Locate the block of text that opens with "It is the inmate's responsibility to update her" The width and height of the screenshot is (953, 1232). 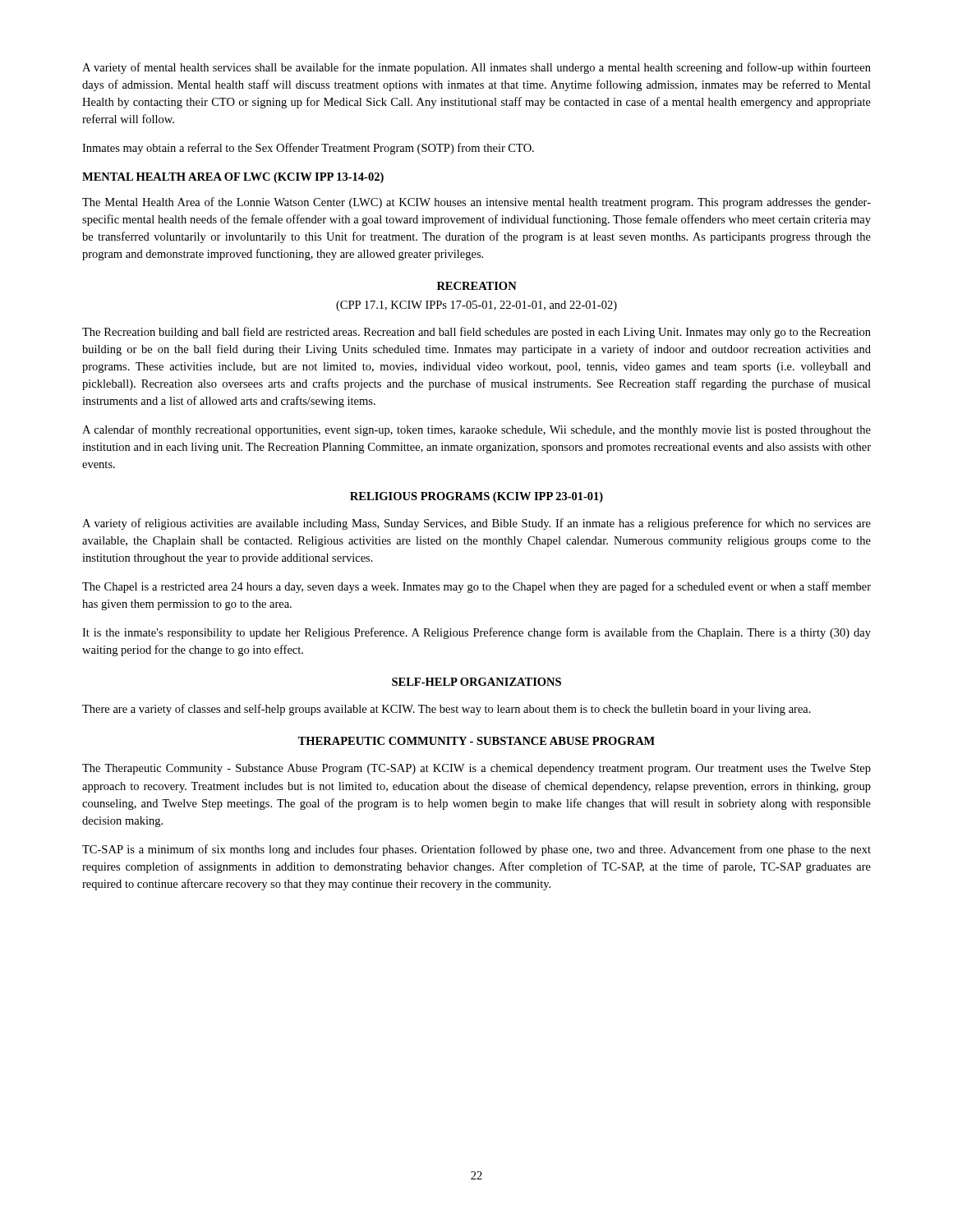(476, 641)
